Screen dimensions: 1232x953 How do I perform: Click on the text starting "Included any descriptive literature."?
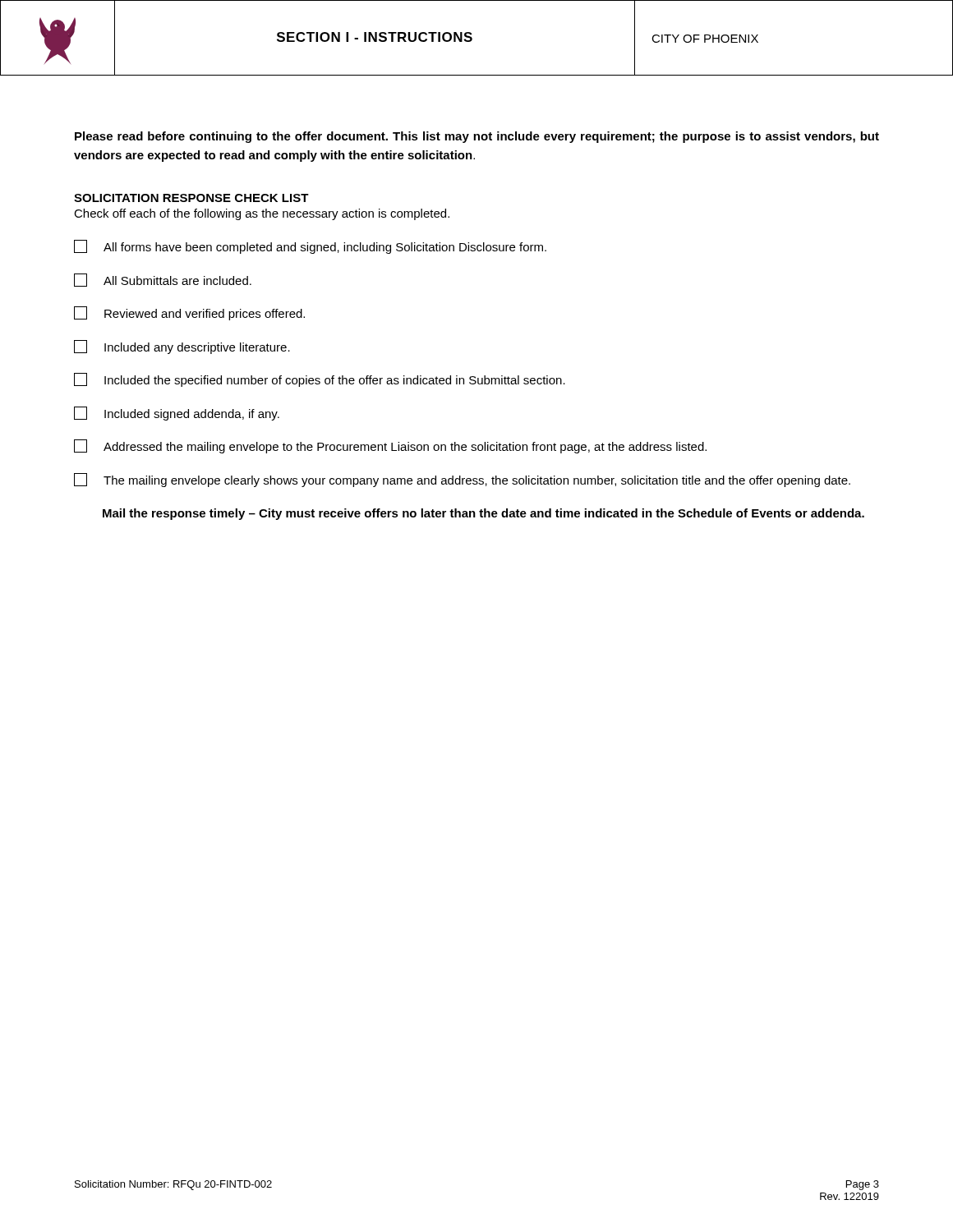pos(182,347)
